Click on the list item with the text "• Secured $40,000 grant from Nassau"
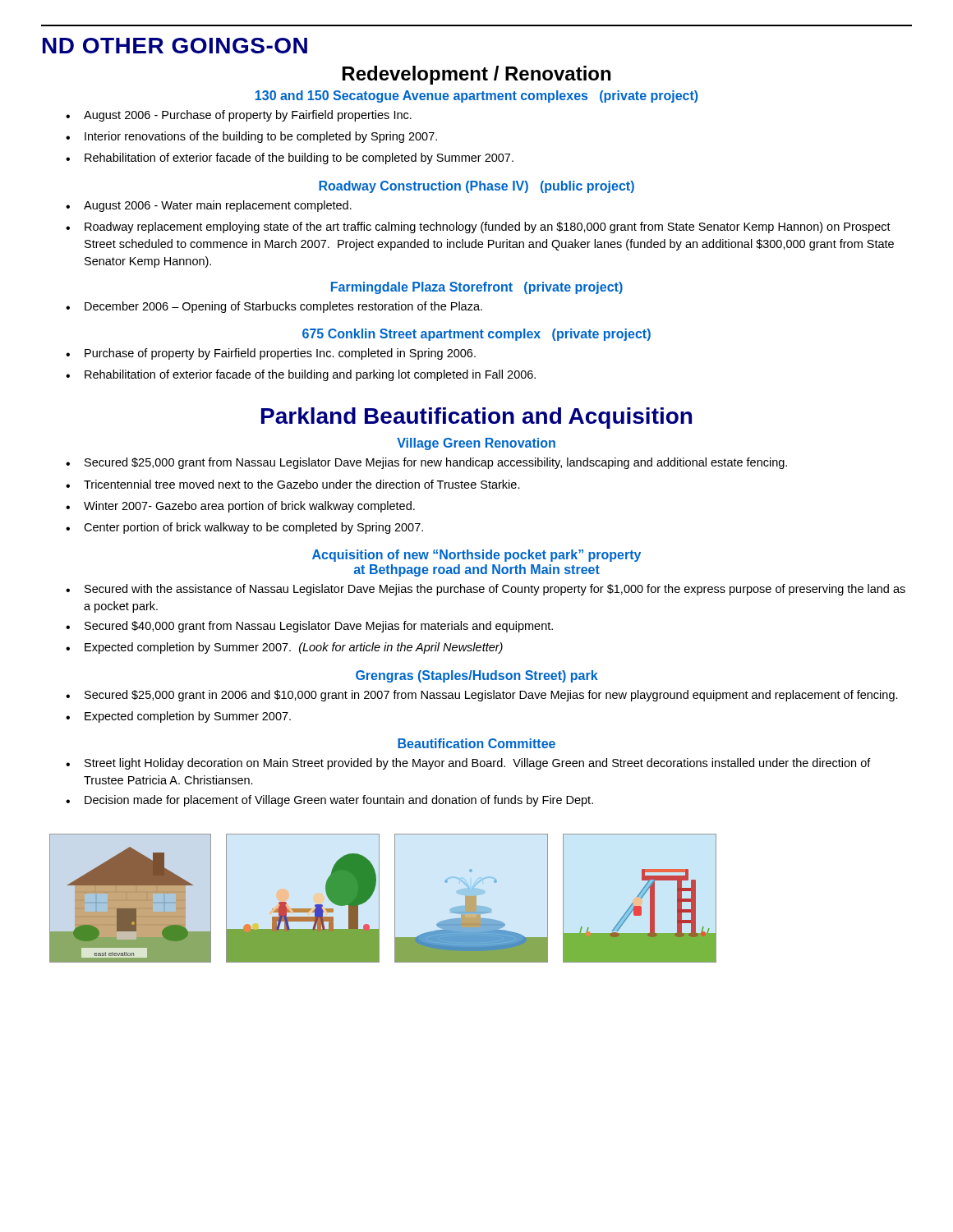Screen dimensions: 1232x953 pyautogui.click(x=489, y=627)
